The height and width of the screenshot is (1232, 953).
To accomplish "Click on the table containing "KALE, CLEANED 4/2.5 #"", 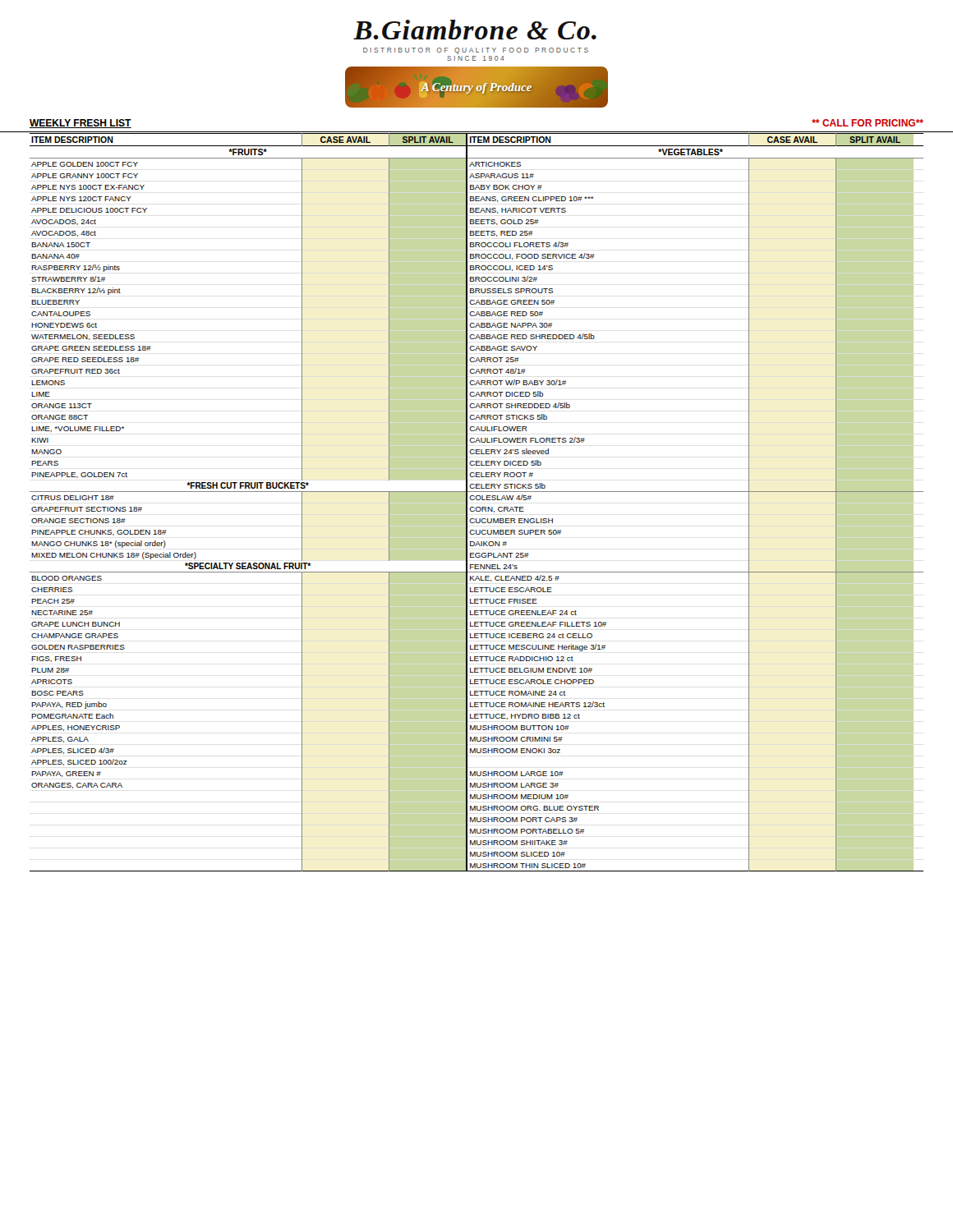I will pyautogui.click(x=476, y=503).
